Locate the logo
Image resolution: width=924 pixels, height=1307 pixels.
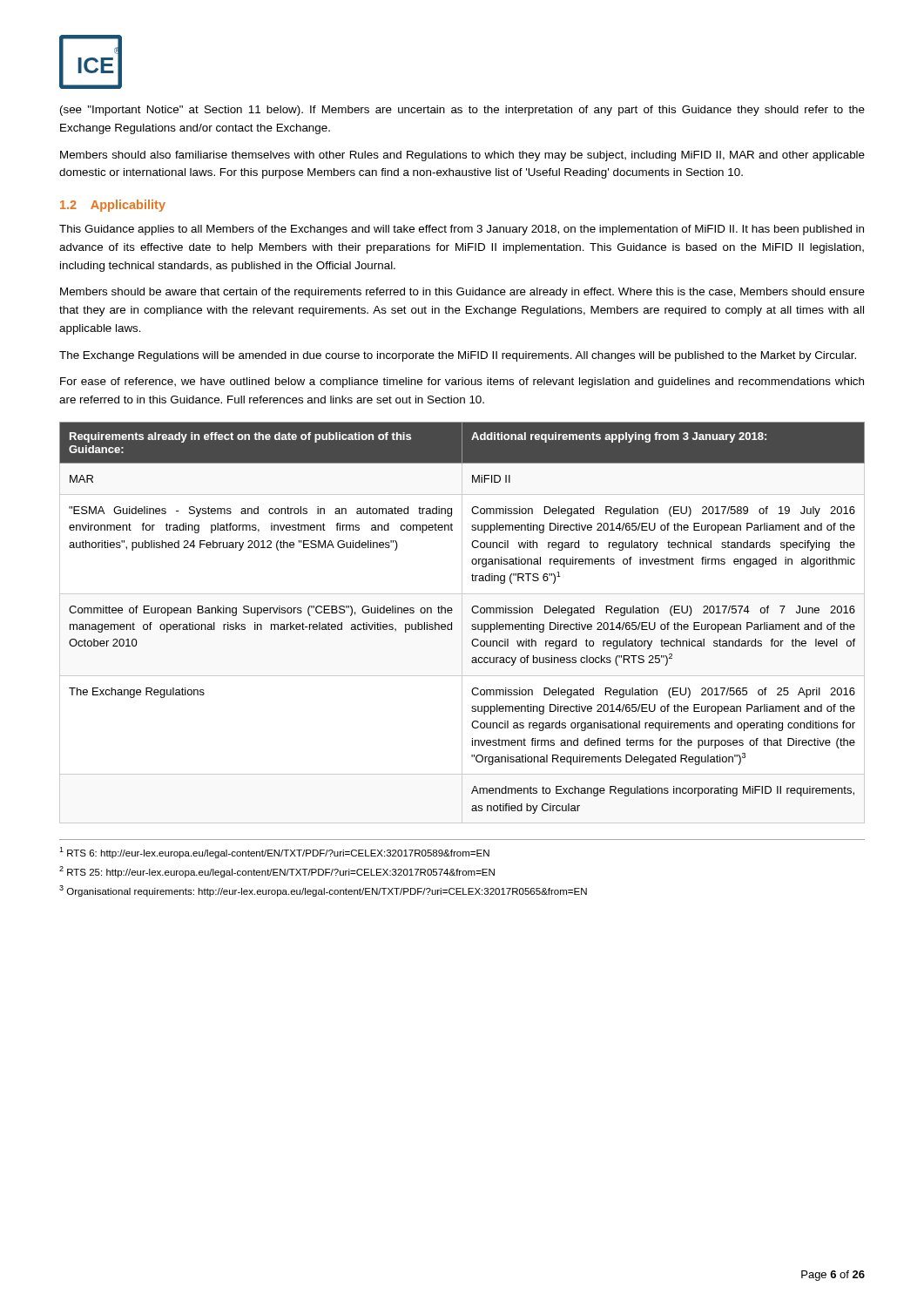coord(462,62)
